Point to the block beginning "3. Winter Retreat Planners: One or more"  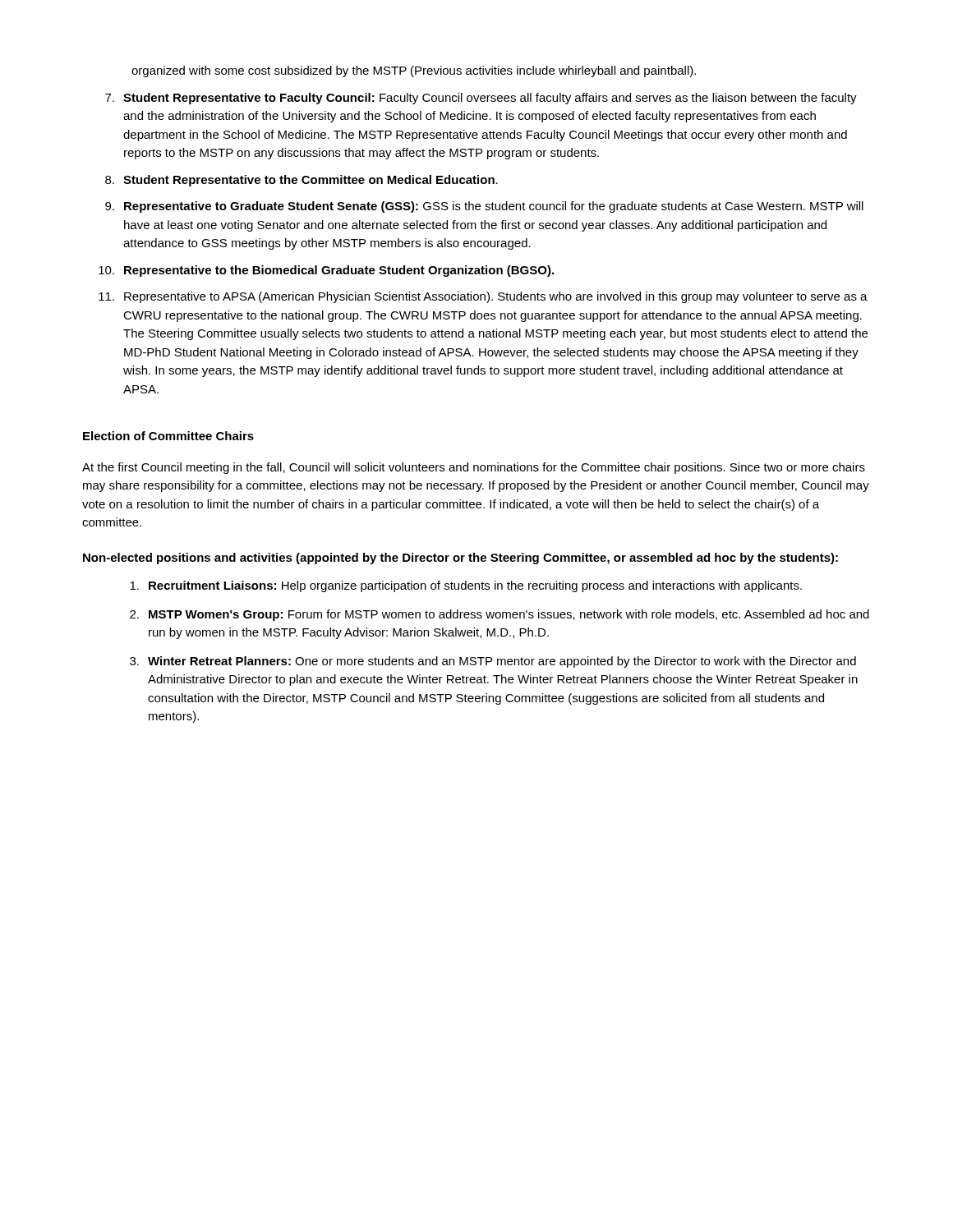pyautogui.click(x=493, y=689)
